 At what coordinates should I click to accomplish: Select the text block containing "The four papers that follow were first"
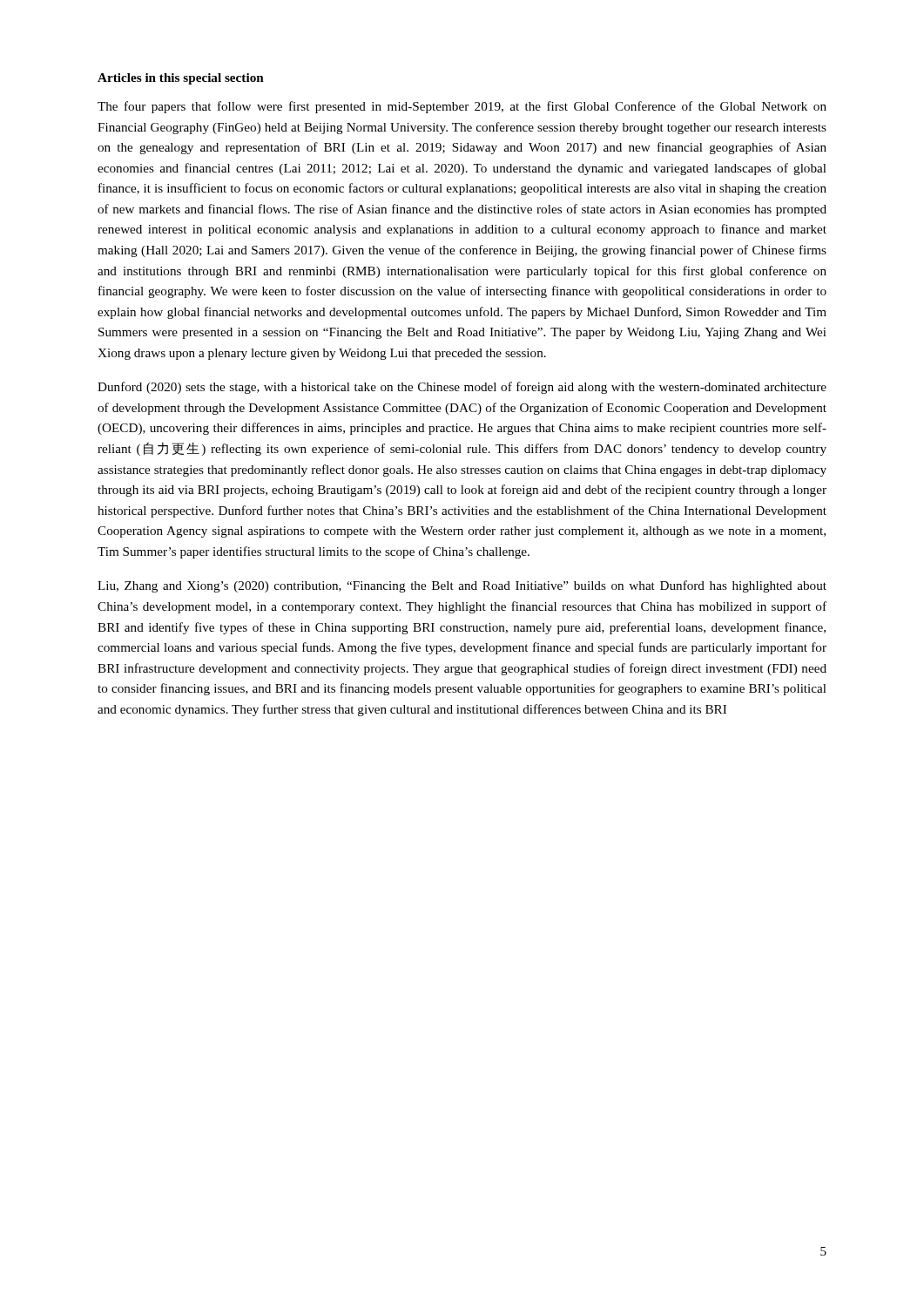click(462, 229)
